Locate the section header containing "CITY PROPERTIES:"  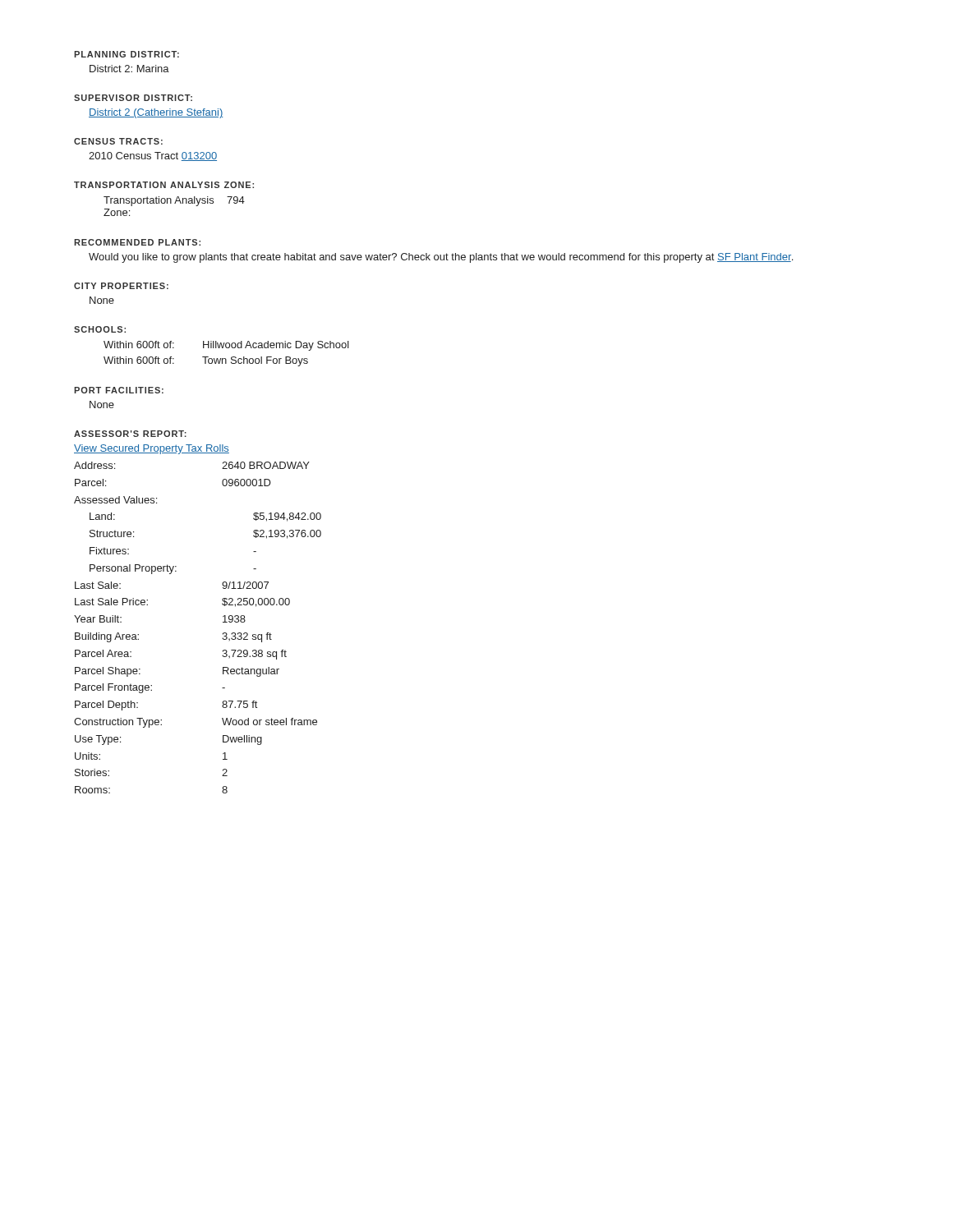tap(122, 286)
